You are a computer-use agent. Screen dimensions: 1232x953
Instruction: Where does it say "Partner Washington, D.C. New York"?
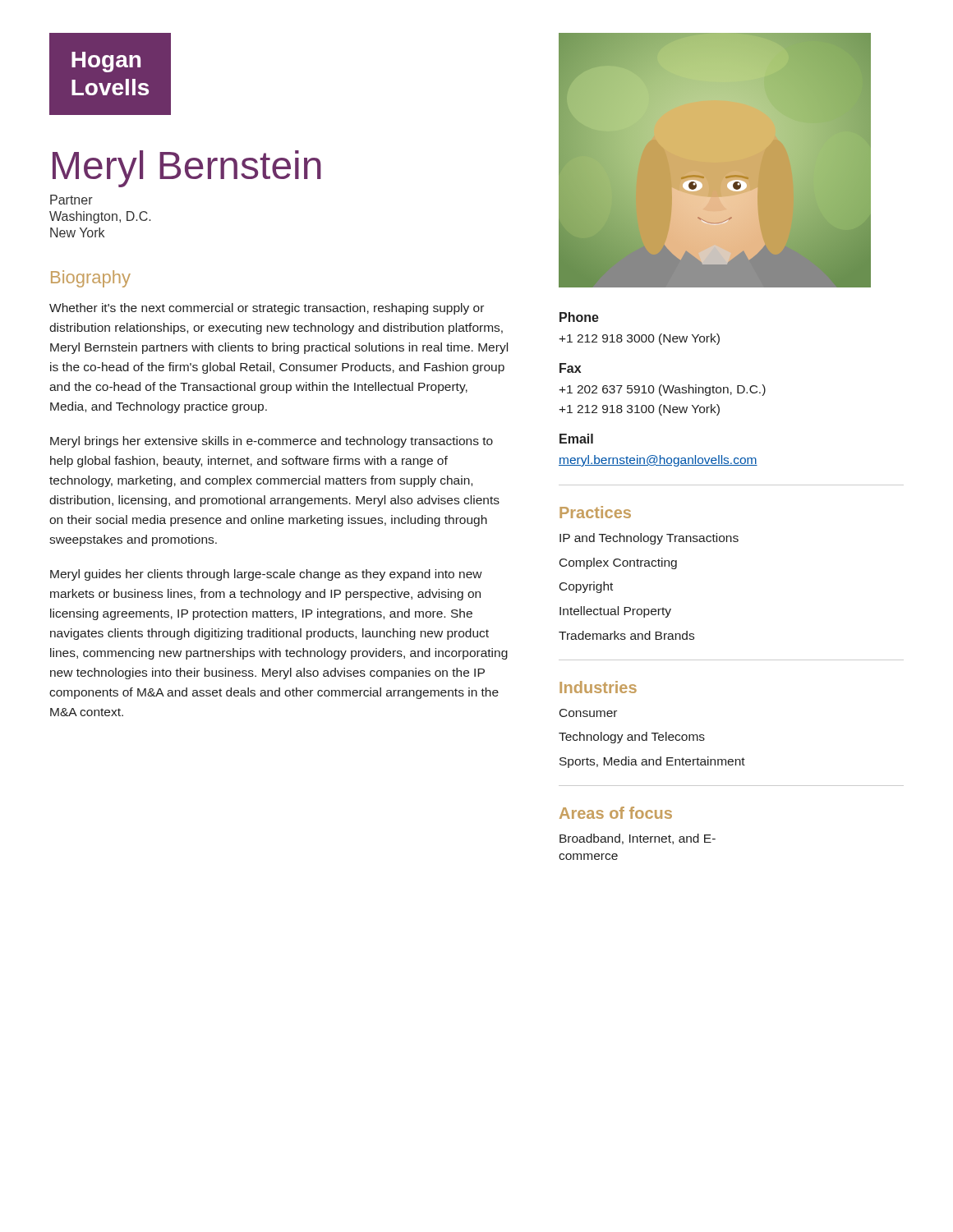pyautogui.click(x=71, y=200)
